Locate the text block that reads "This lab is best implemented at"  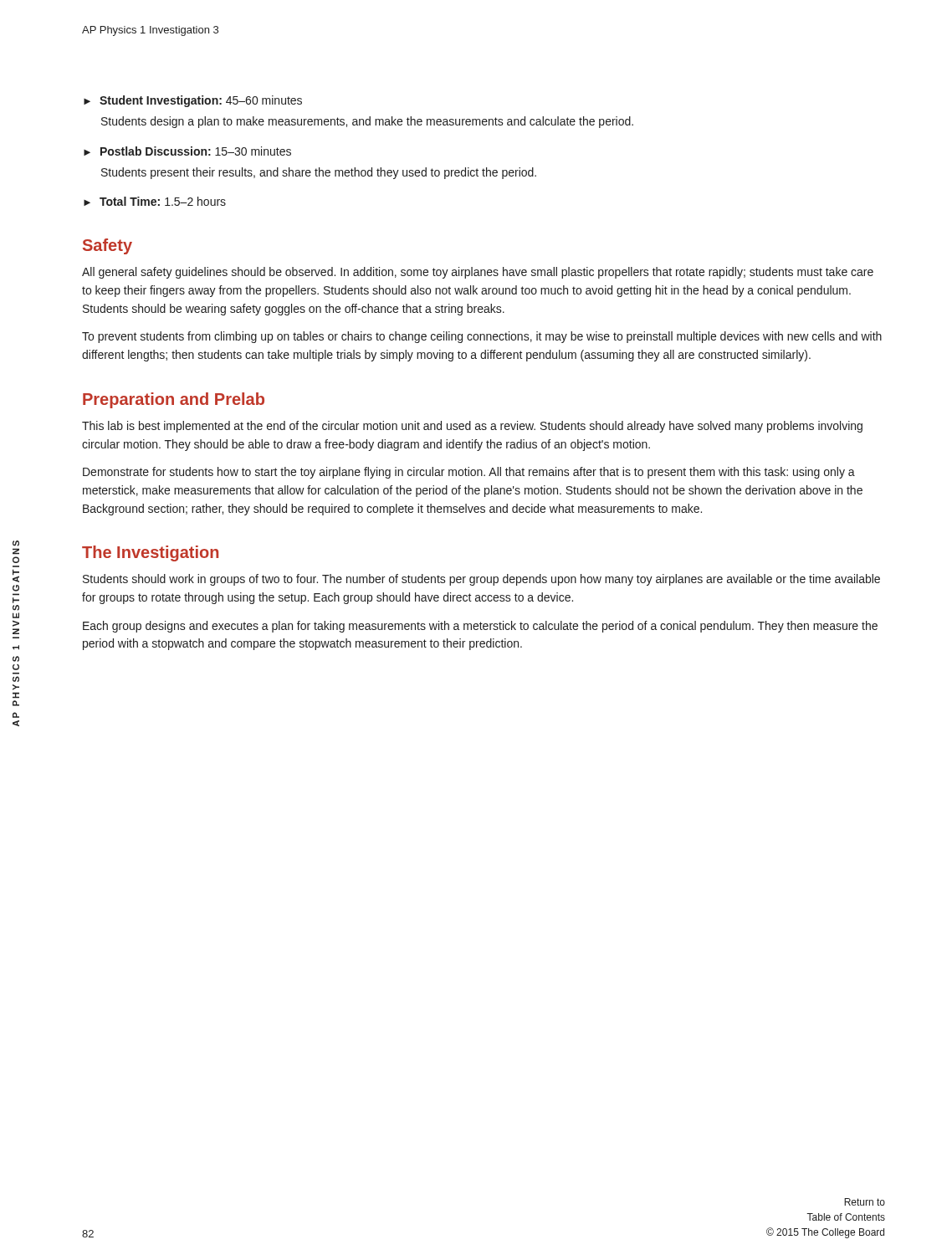coord(473,435)
